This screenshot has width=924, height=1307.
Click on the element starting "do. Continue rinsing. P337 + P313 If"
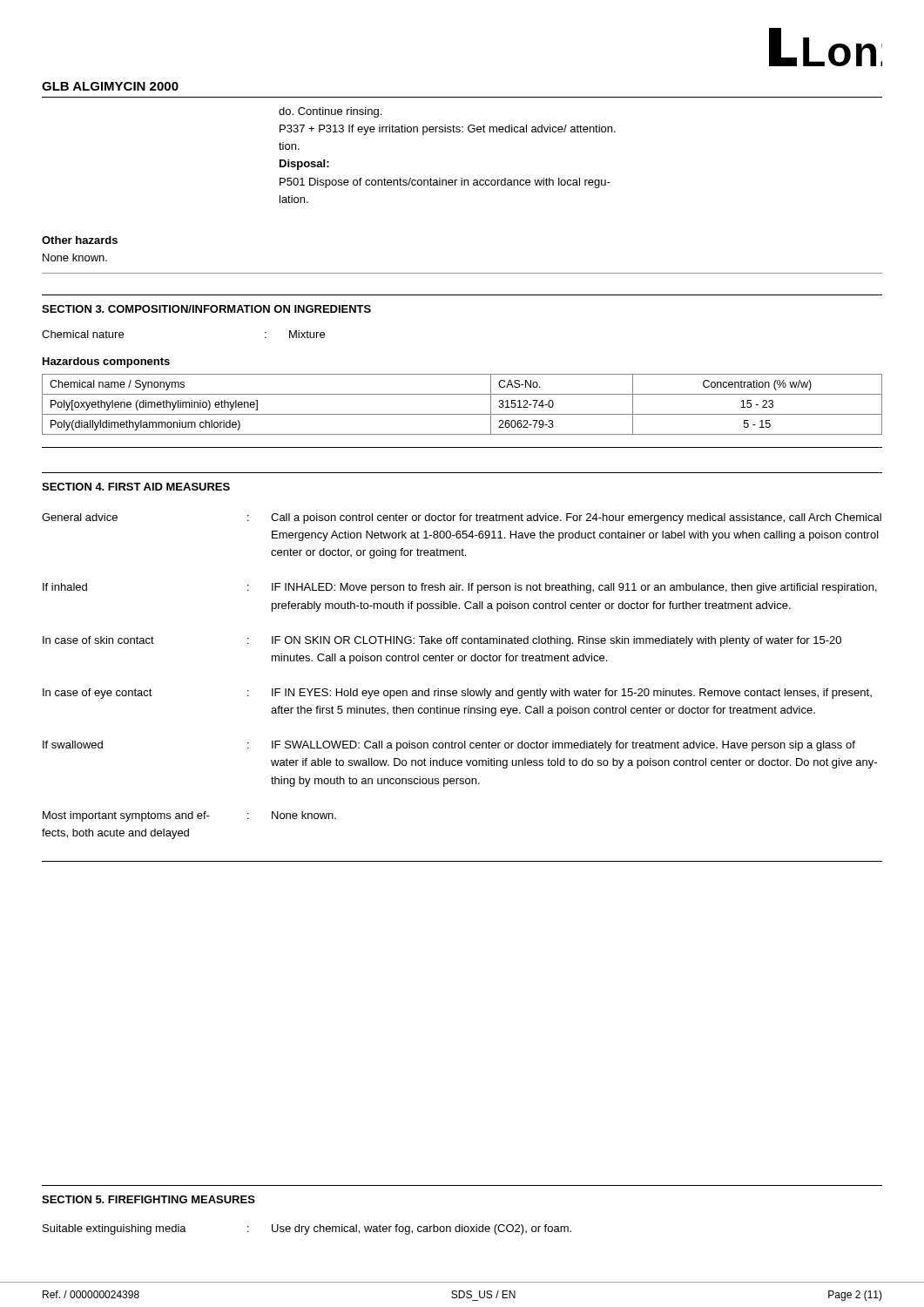[330, 112]
